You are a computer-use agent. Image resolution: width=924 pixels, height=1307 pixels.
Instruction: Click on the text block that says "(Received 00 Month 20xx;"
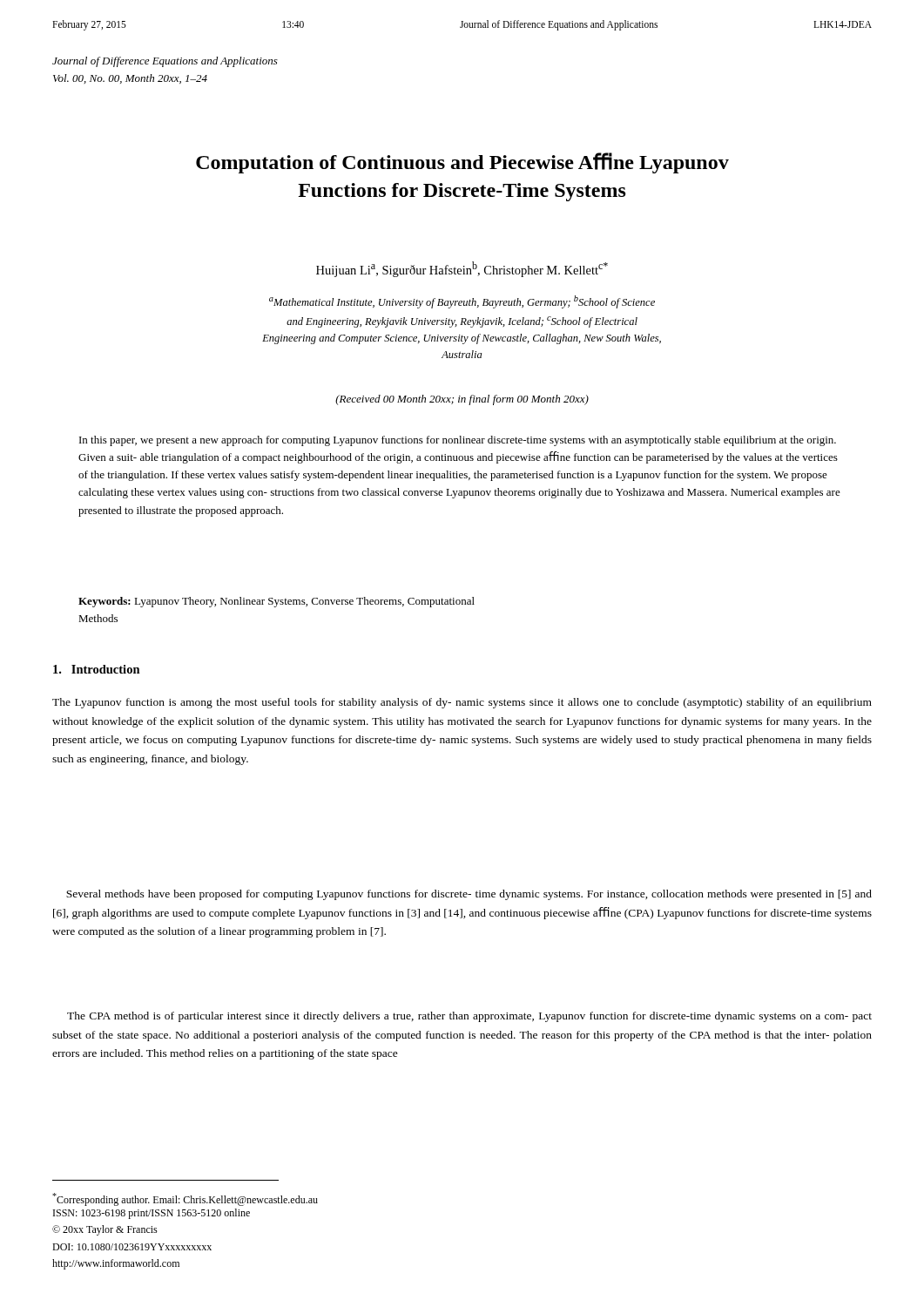(462, 399)
